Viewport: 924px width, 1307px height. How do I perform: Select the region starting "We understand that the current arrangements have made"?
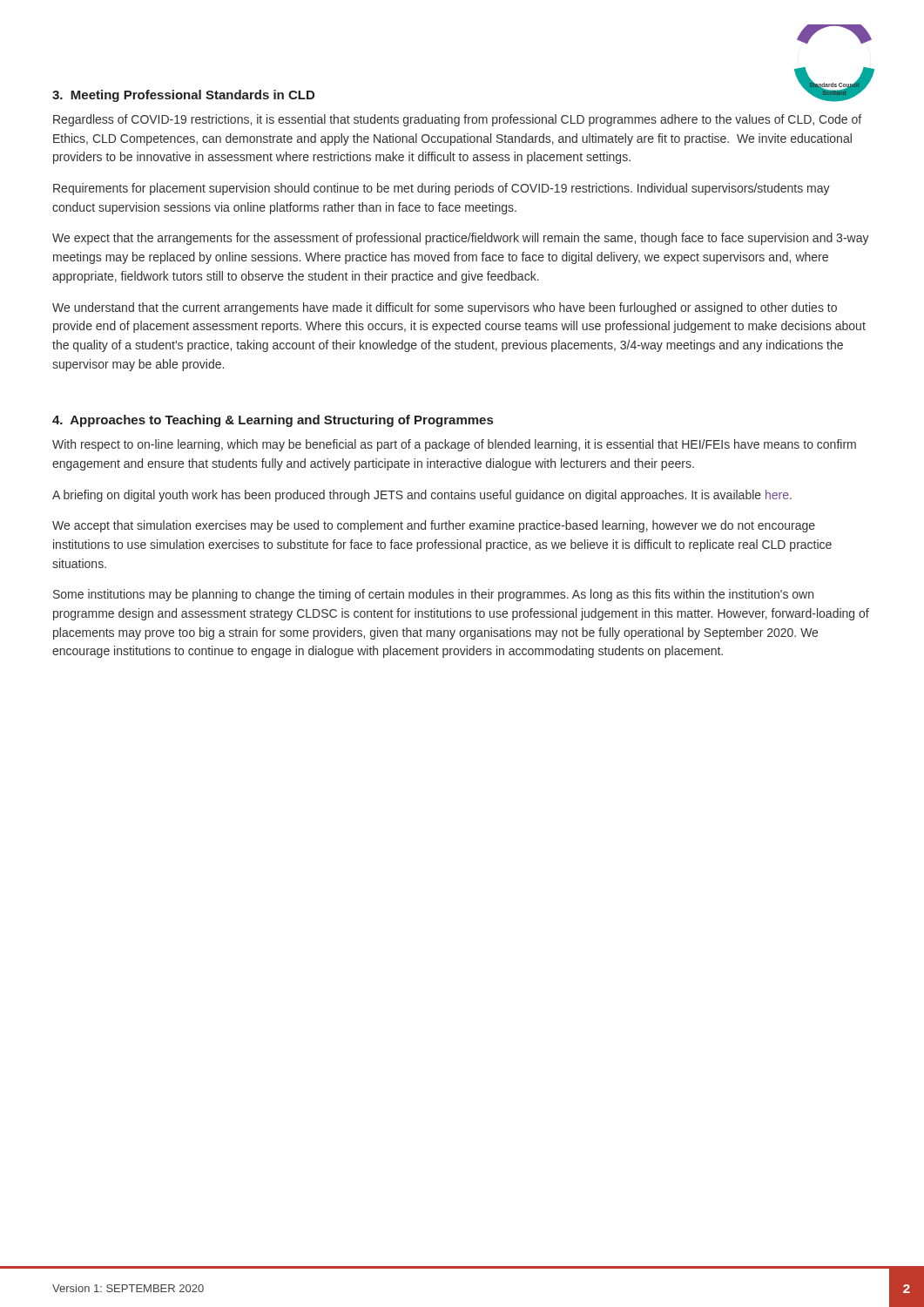point(459,336)
